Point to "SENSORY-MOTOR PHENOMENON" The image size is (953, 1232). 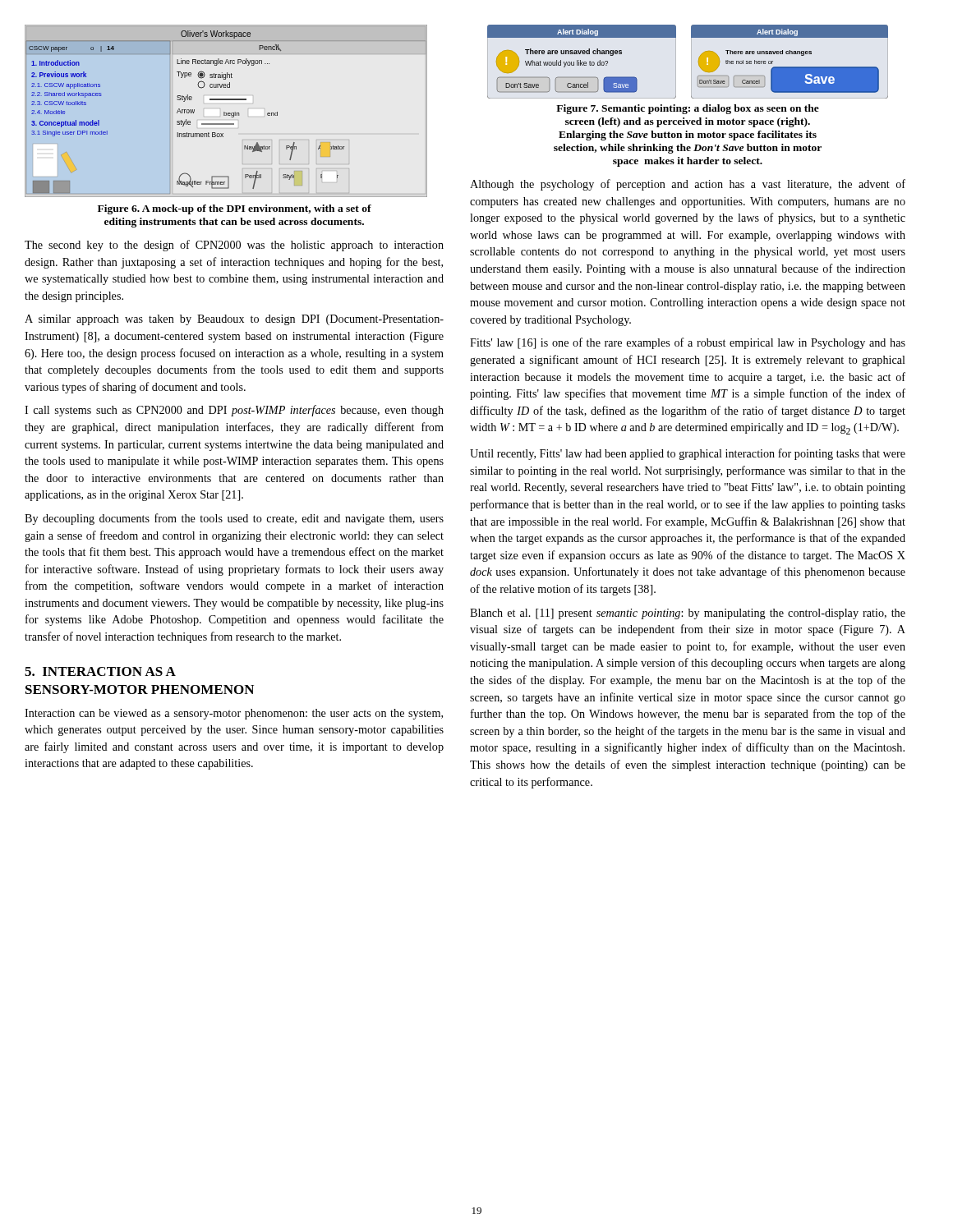tap(139, 689)
